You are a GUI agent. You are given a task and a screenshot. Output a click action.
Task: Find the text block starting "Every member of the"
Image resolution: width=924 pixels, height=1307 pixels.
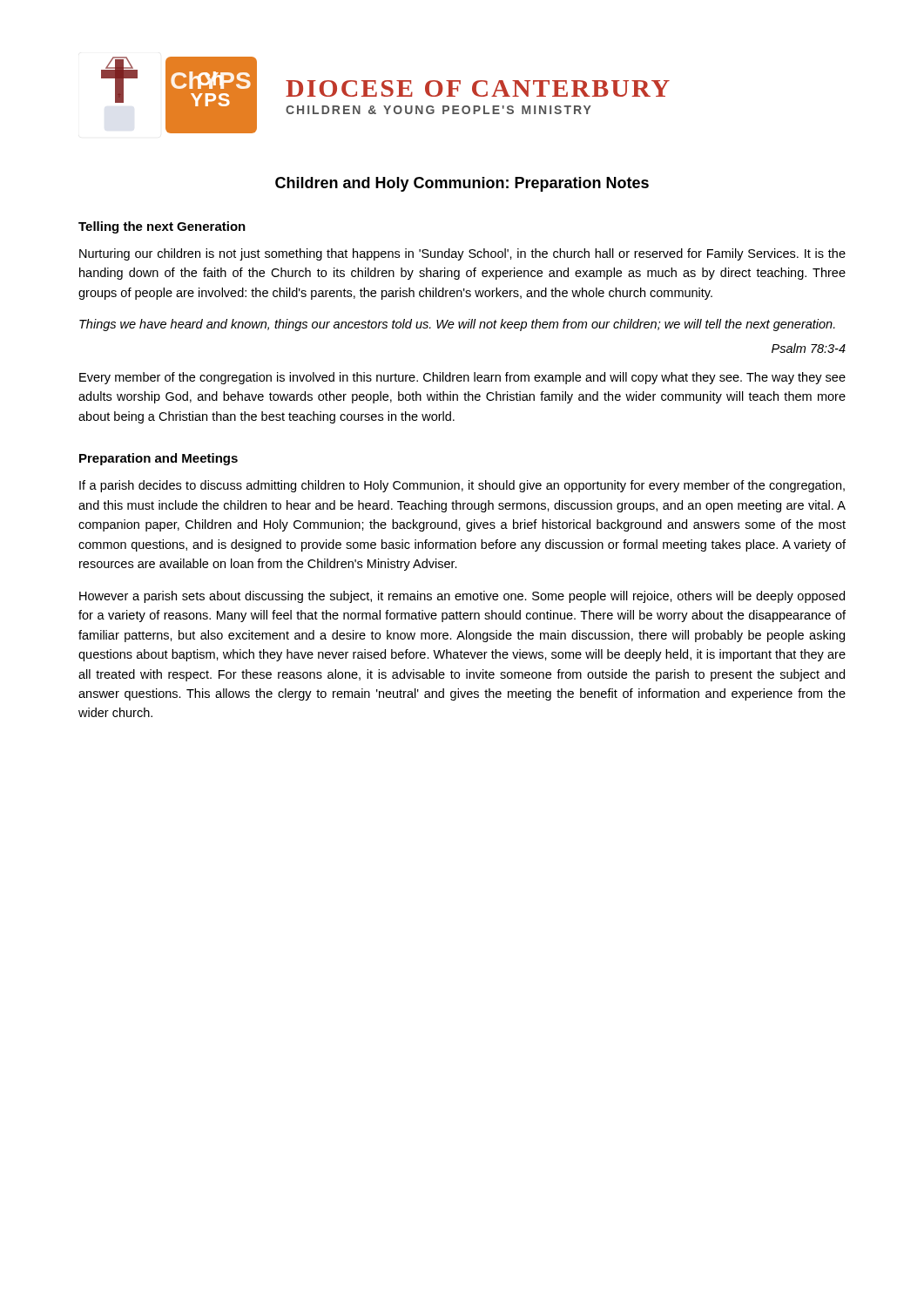click(x=462, y=397)
